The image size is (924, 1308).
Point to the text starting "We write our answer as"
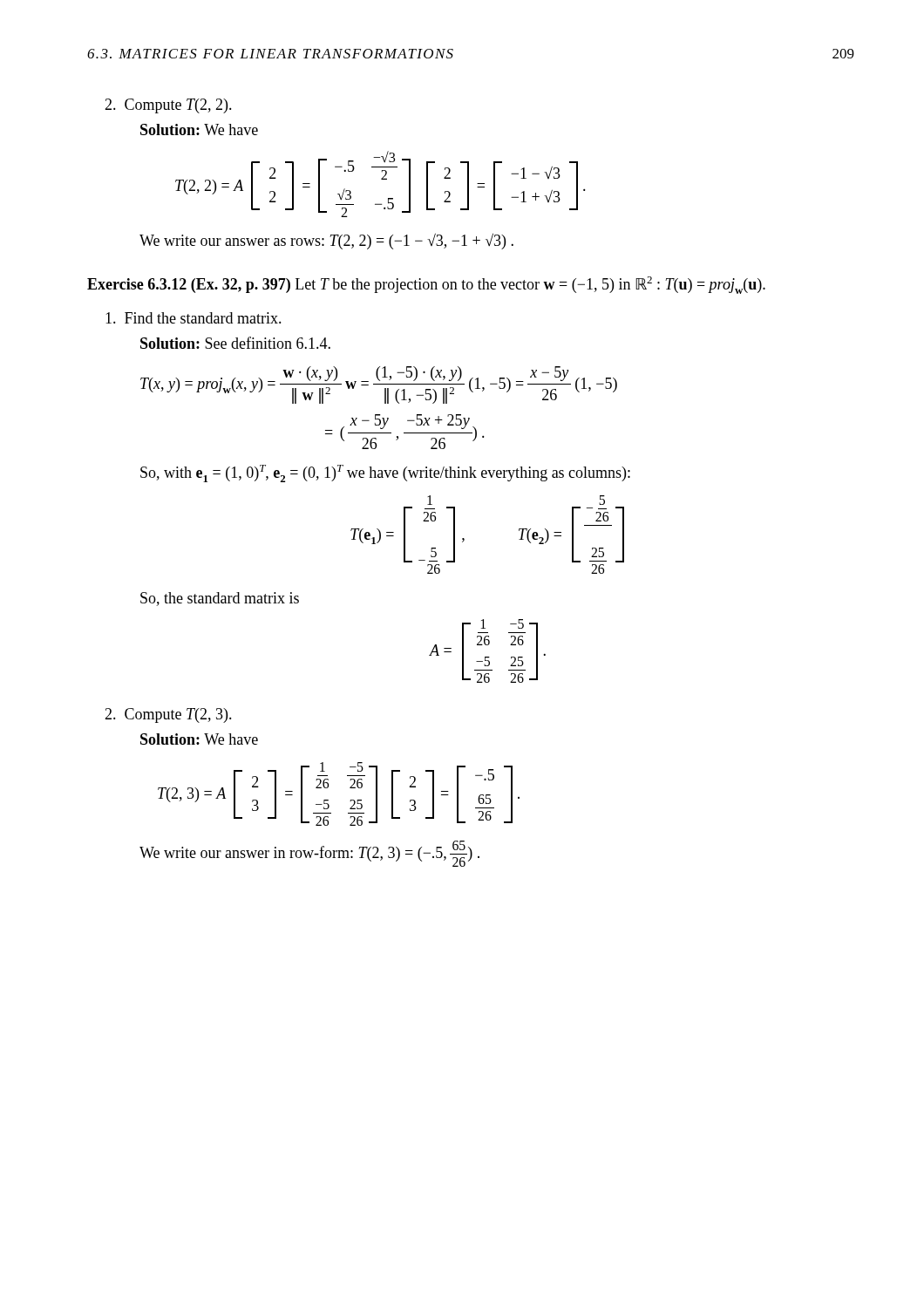click(327, 241)
